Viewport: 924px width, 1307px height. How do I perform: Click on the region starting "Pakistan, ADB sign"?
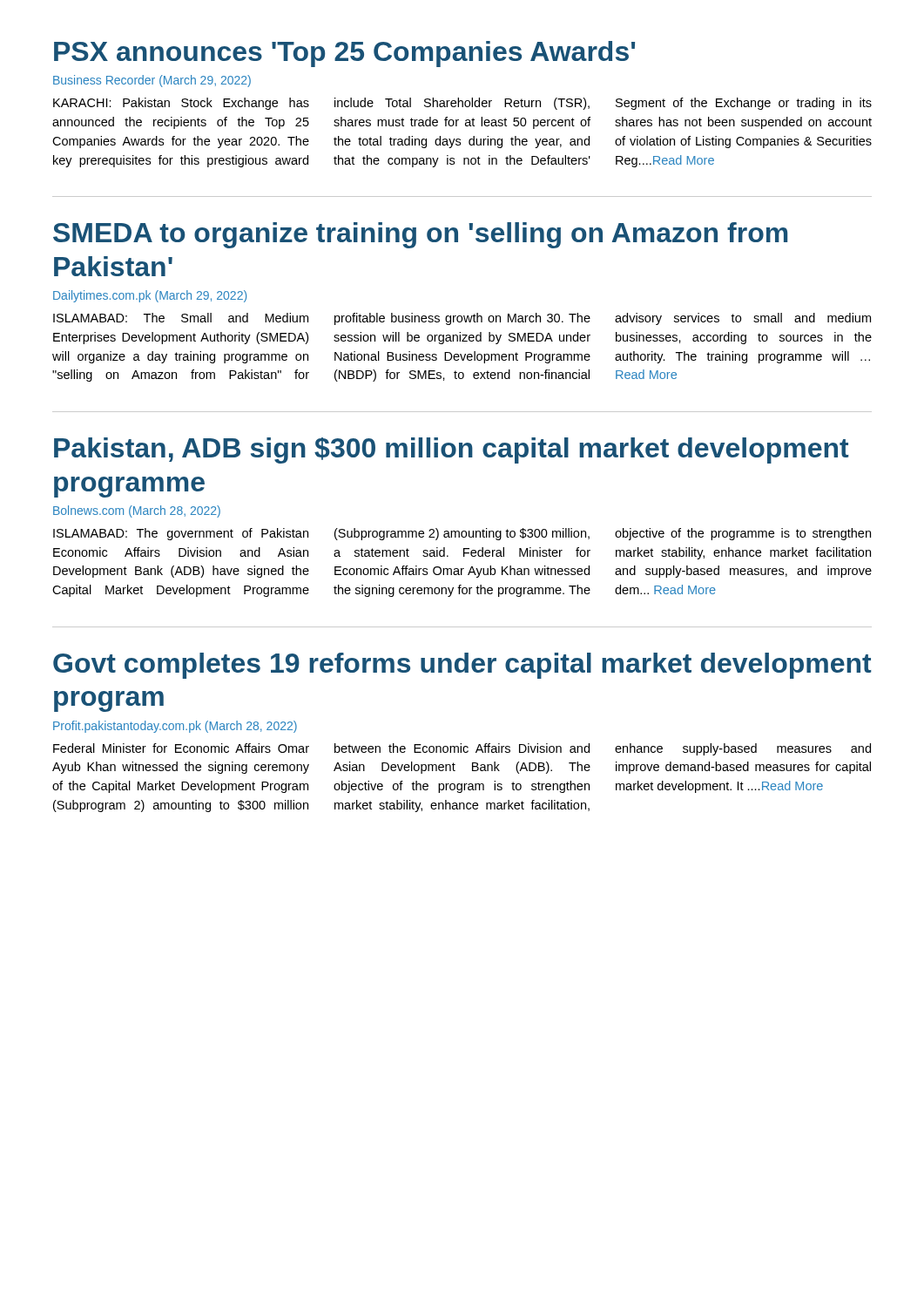click(x=462, y=465)
